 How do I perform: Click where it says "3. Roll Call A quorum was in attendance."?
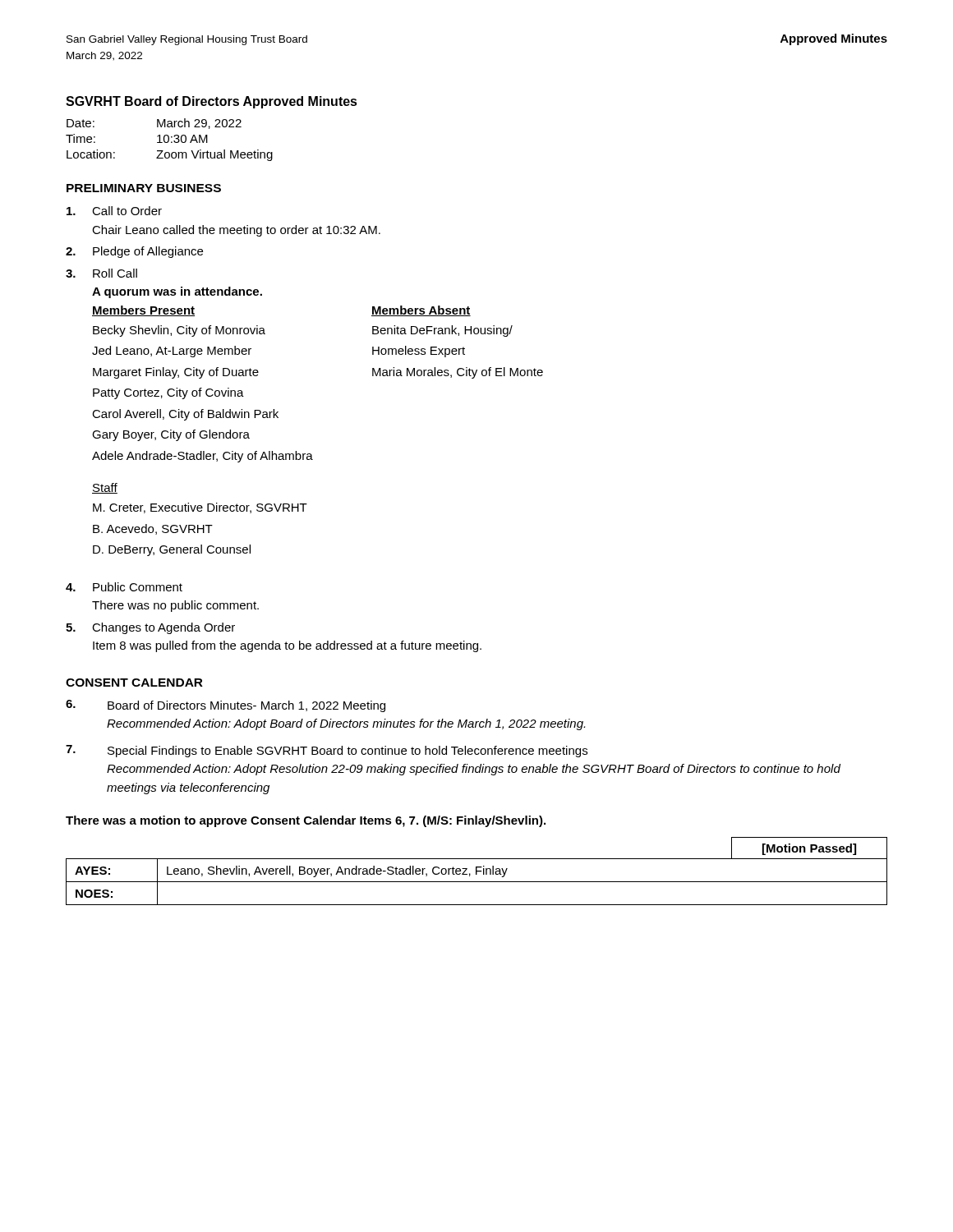pos(101,273)
